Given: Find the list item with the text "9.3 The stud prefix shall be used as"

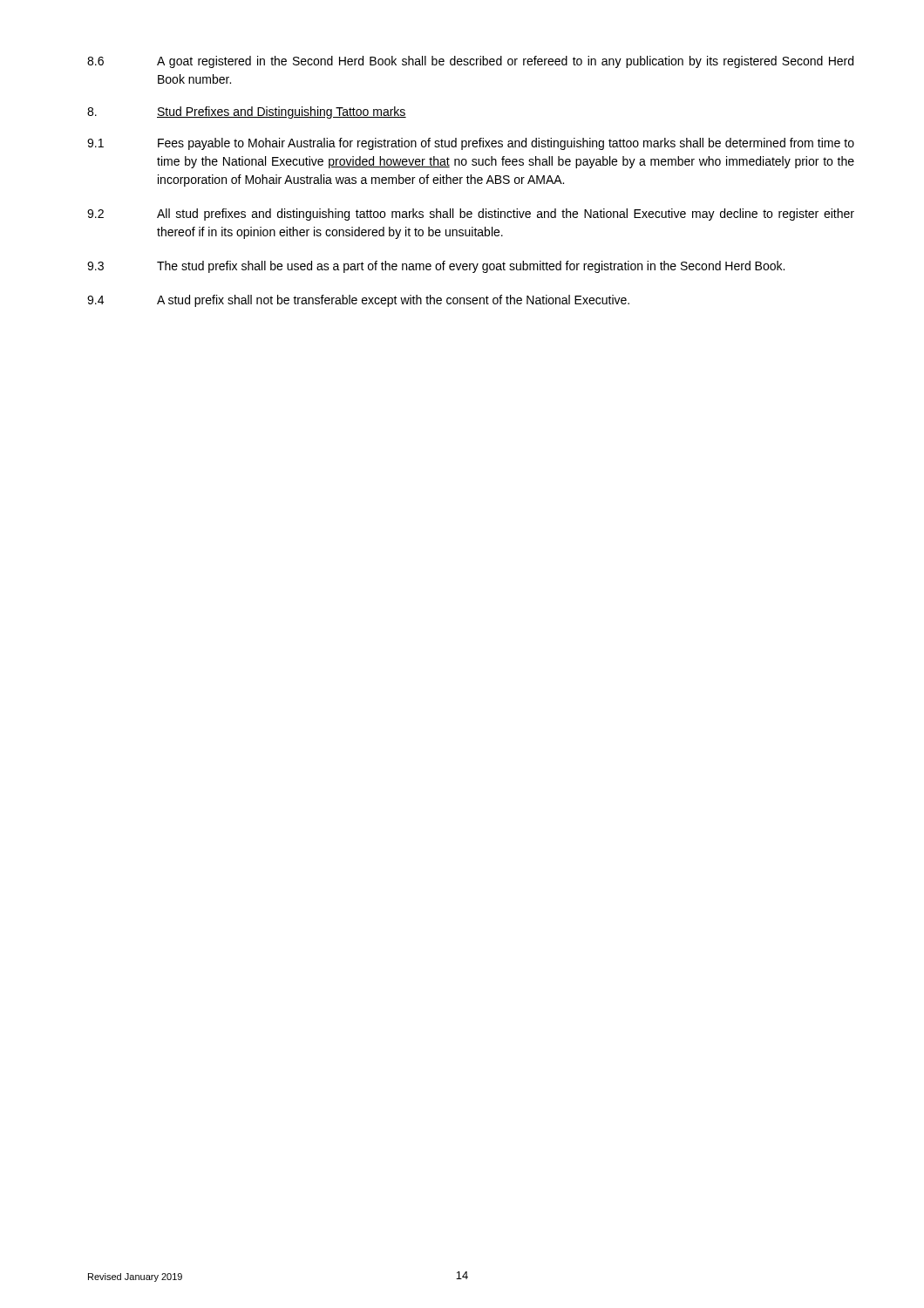Looking at the screenshot, I should (471, 266).
